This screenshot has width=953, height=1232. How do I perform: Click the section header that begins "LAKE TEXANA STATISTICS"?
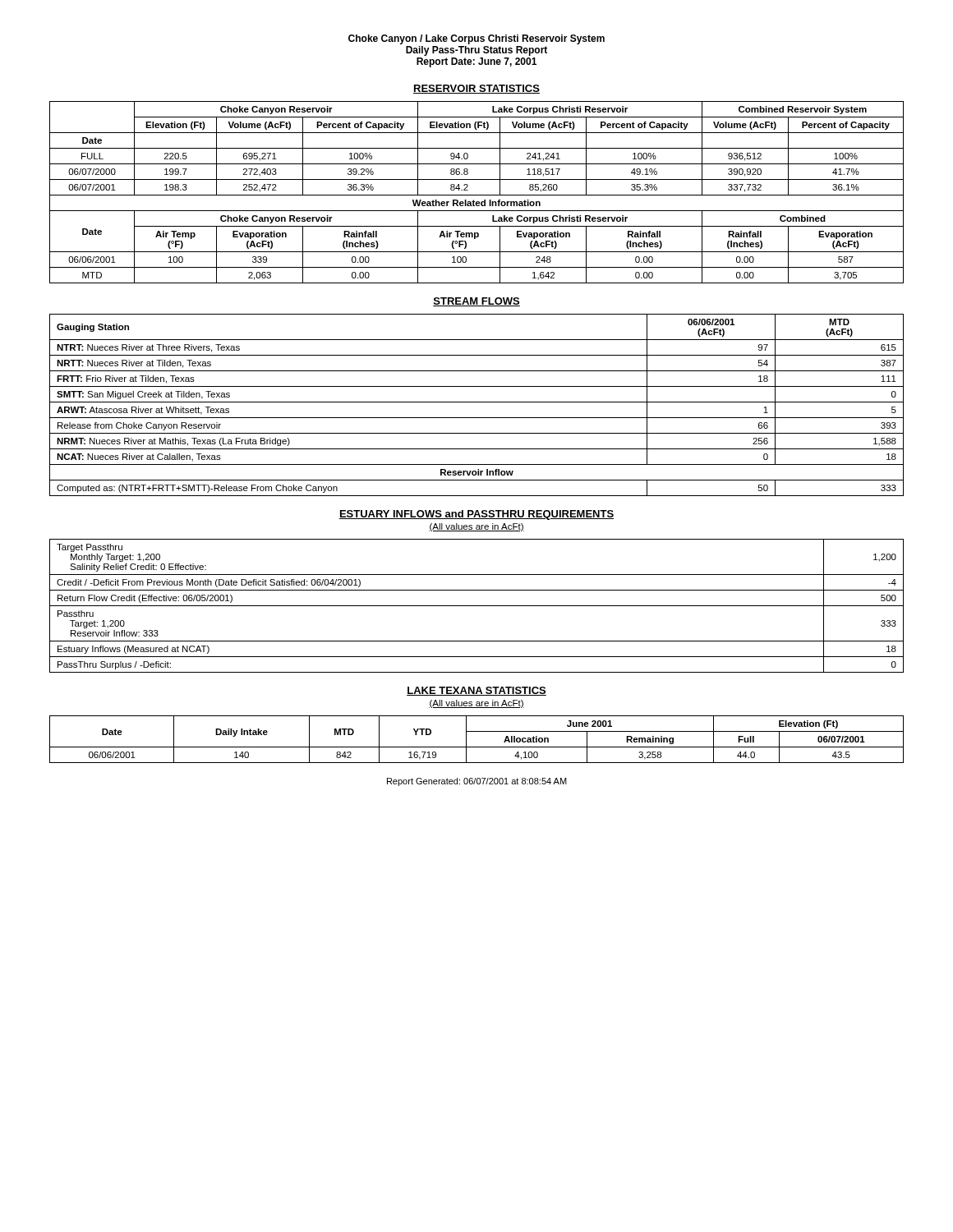pos(476,696)
